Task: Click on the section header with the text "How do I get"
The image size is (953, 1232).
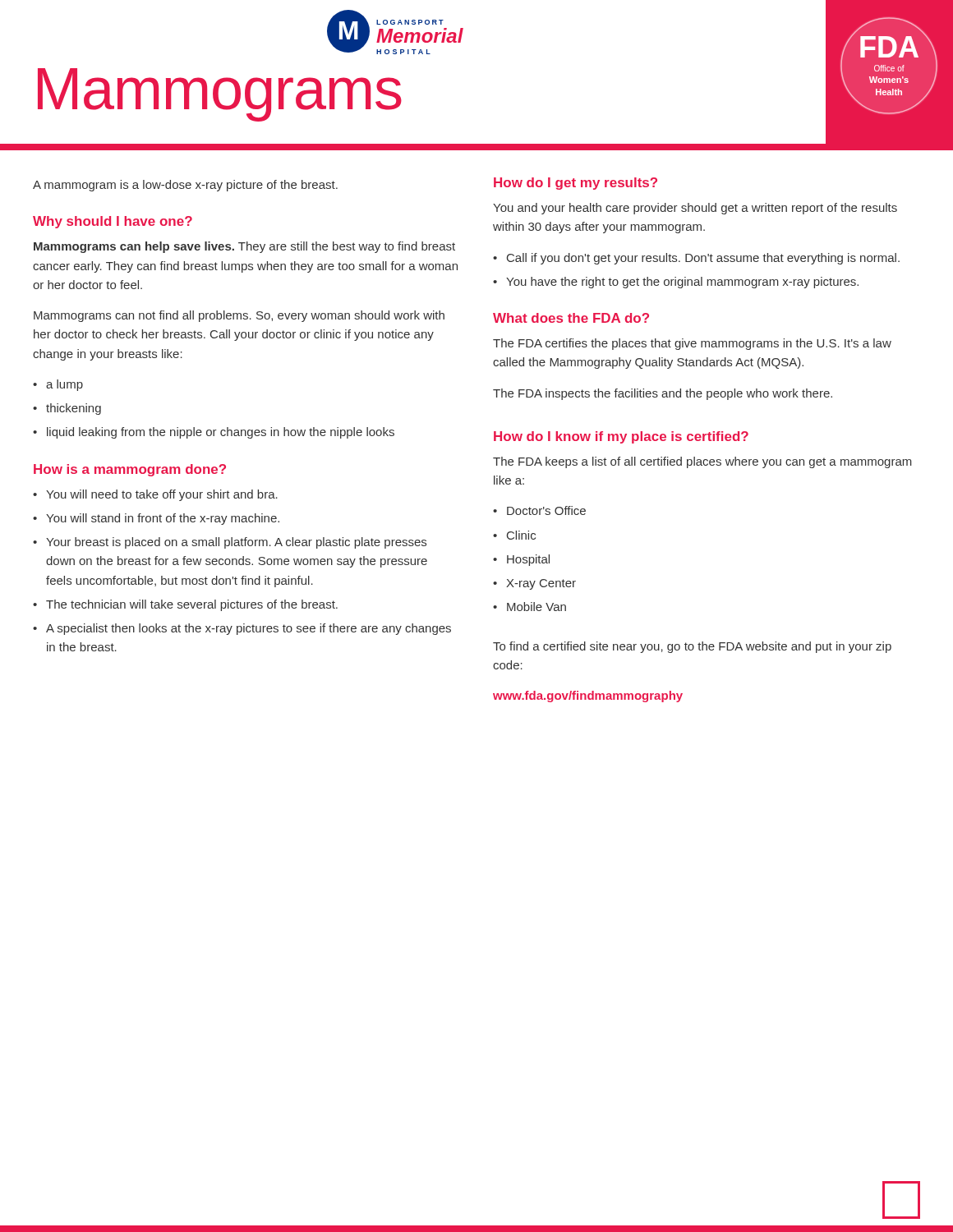Action: pos(576,183)
